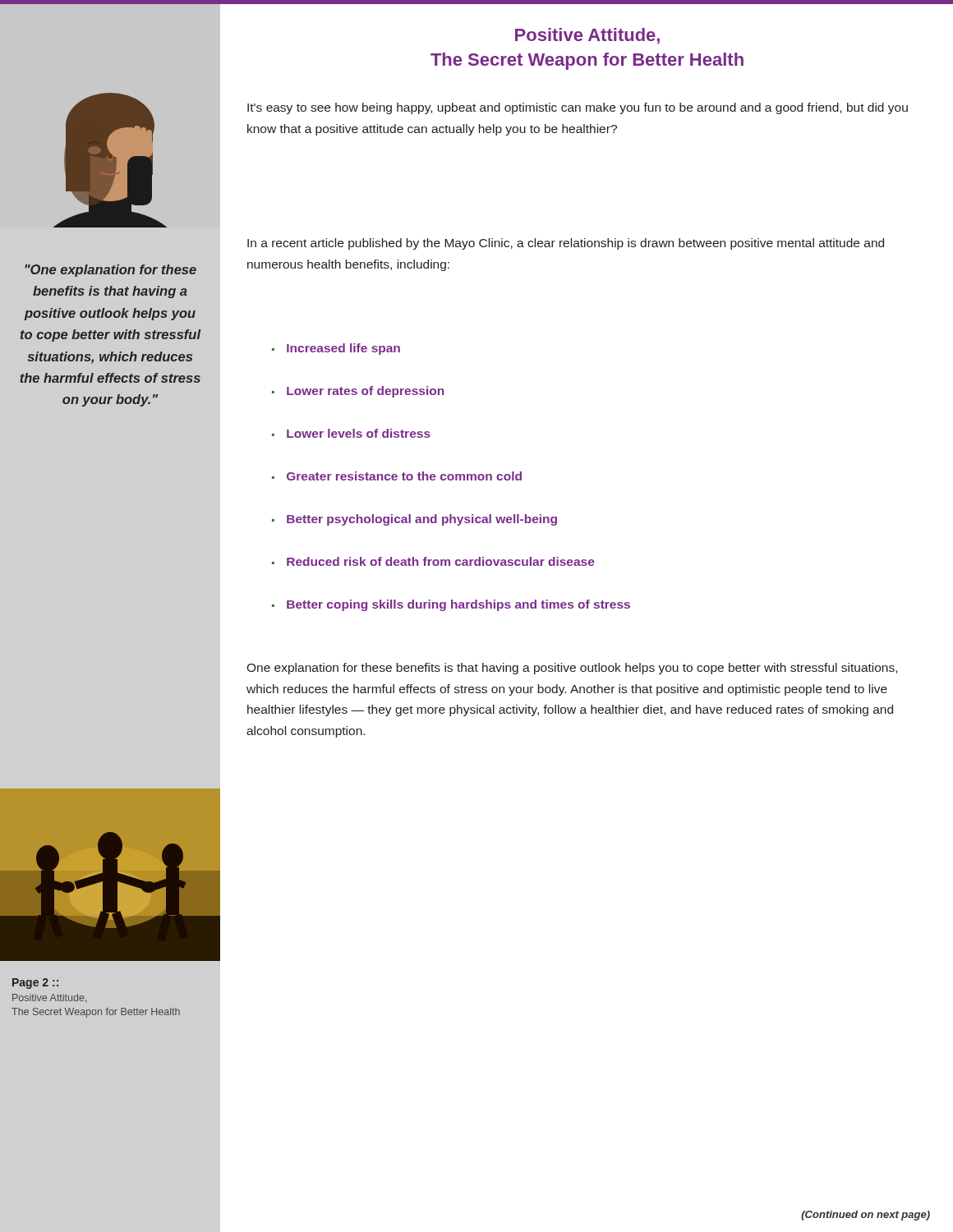Find the block on this page that starts ""One explanation for these benefits is that"

(x=110, y=334)
